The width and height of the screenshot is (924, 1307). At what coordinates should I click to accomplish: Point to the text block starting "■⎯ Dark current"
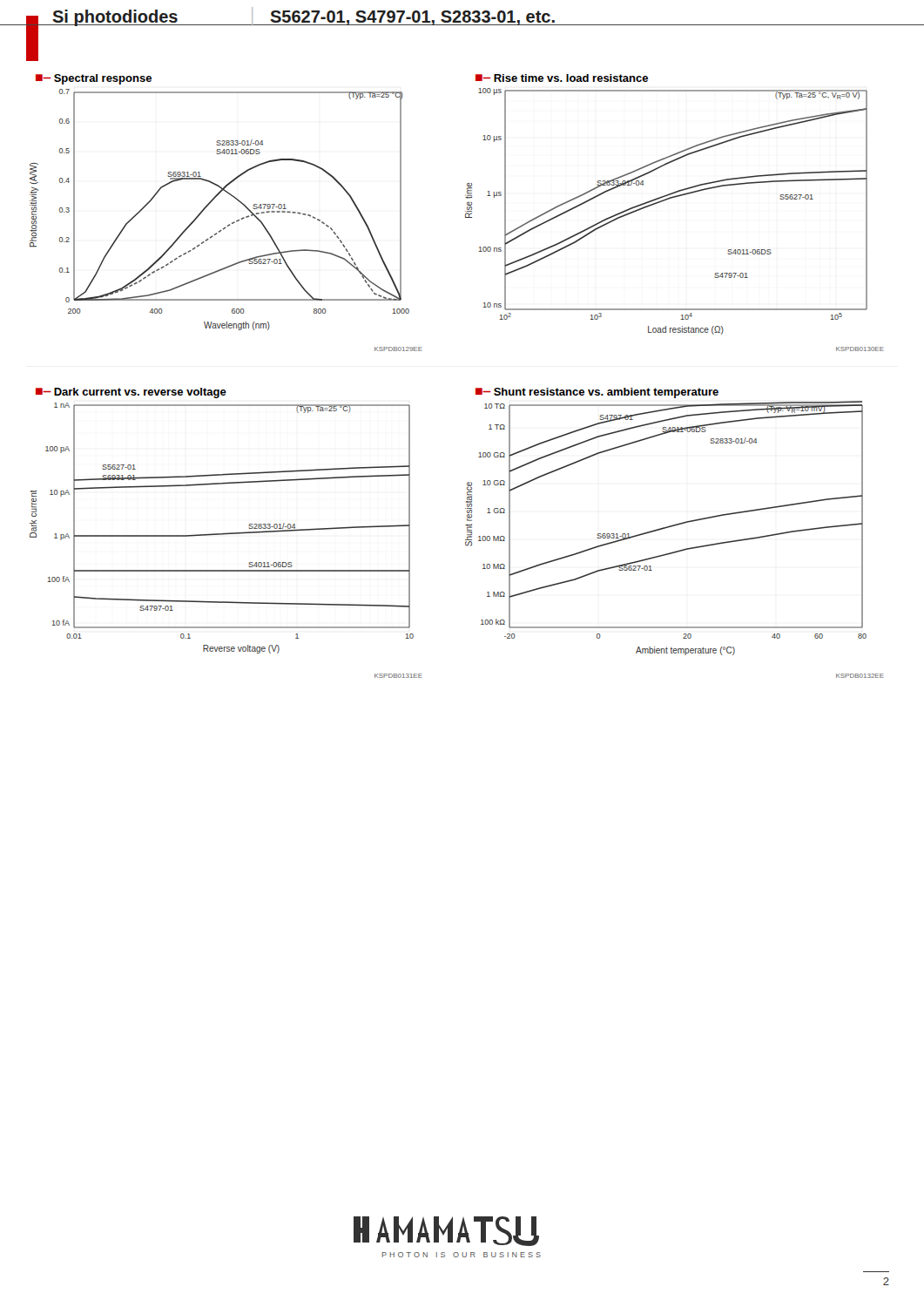(130, 391)
